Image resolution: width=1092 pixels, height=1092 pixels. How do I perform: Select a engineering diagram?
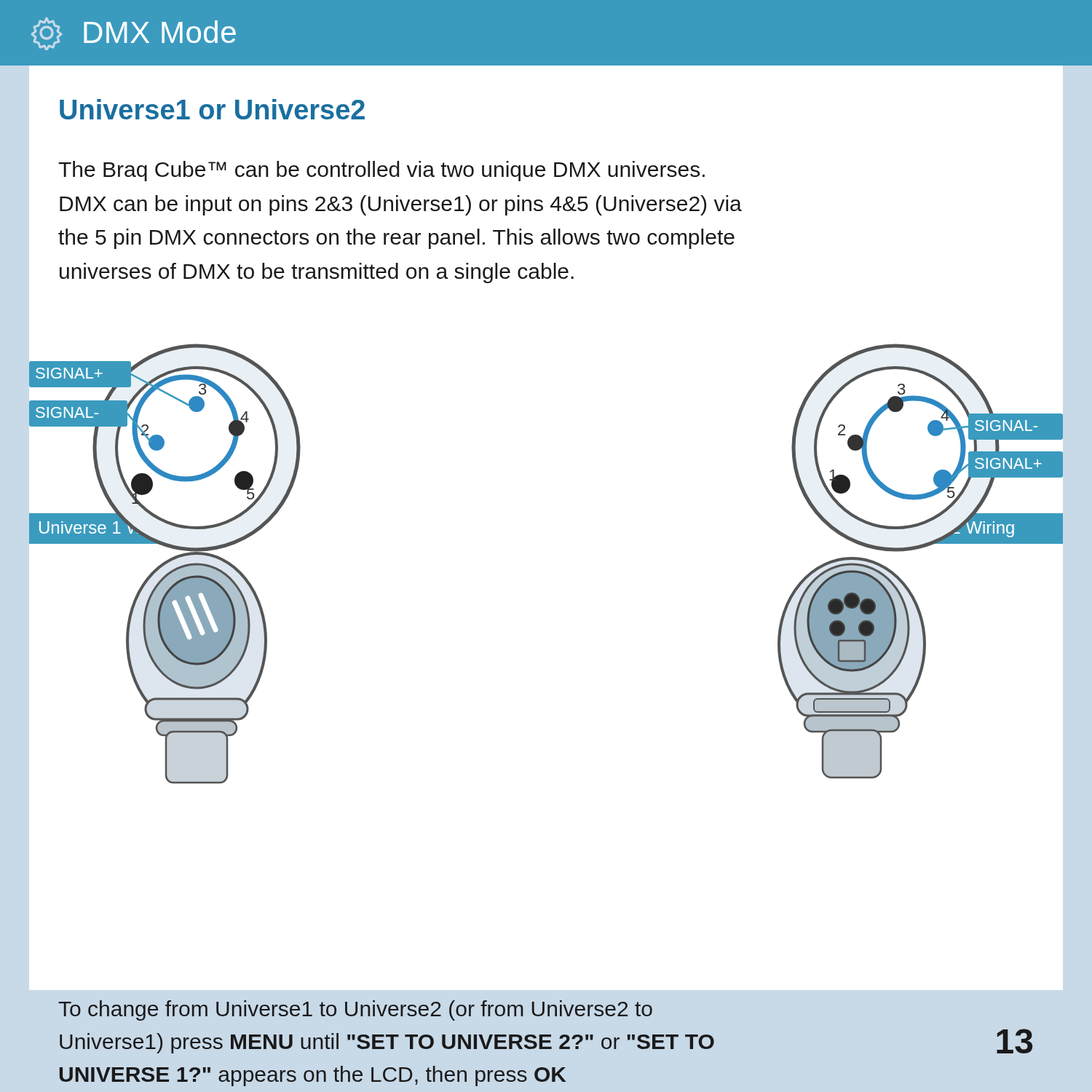click(x=546, y=568)
